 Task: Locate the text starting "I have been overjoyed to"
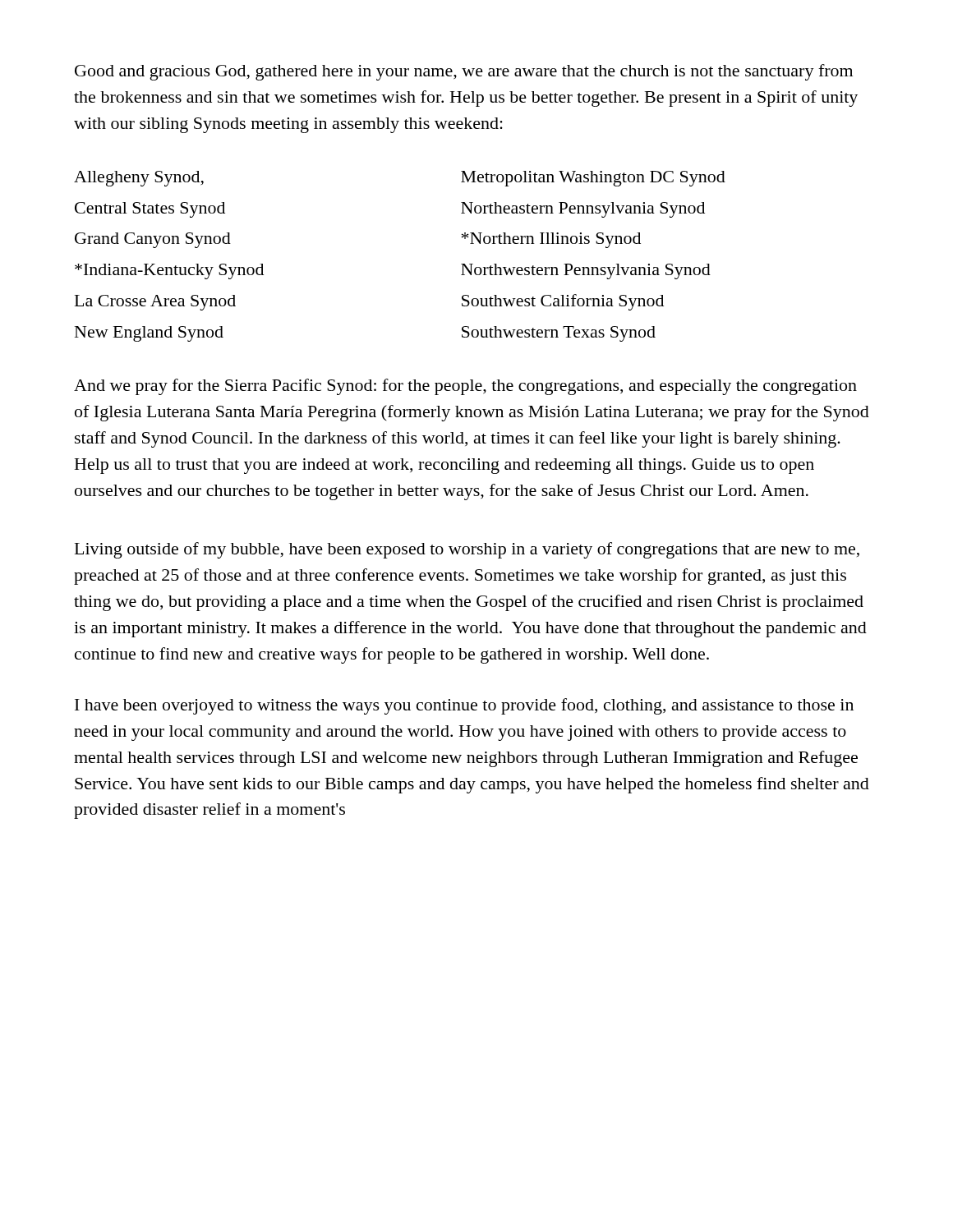[x=471, y=757]
